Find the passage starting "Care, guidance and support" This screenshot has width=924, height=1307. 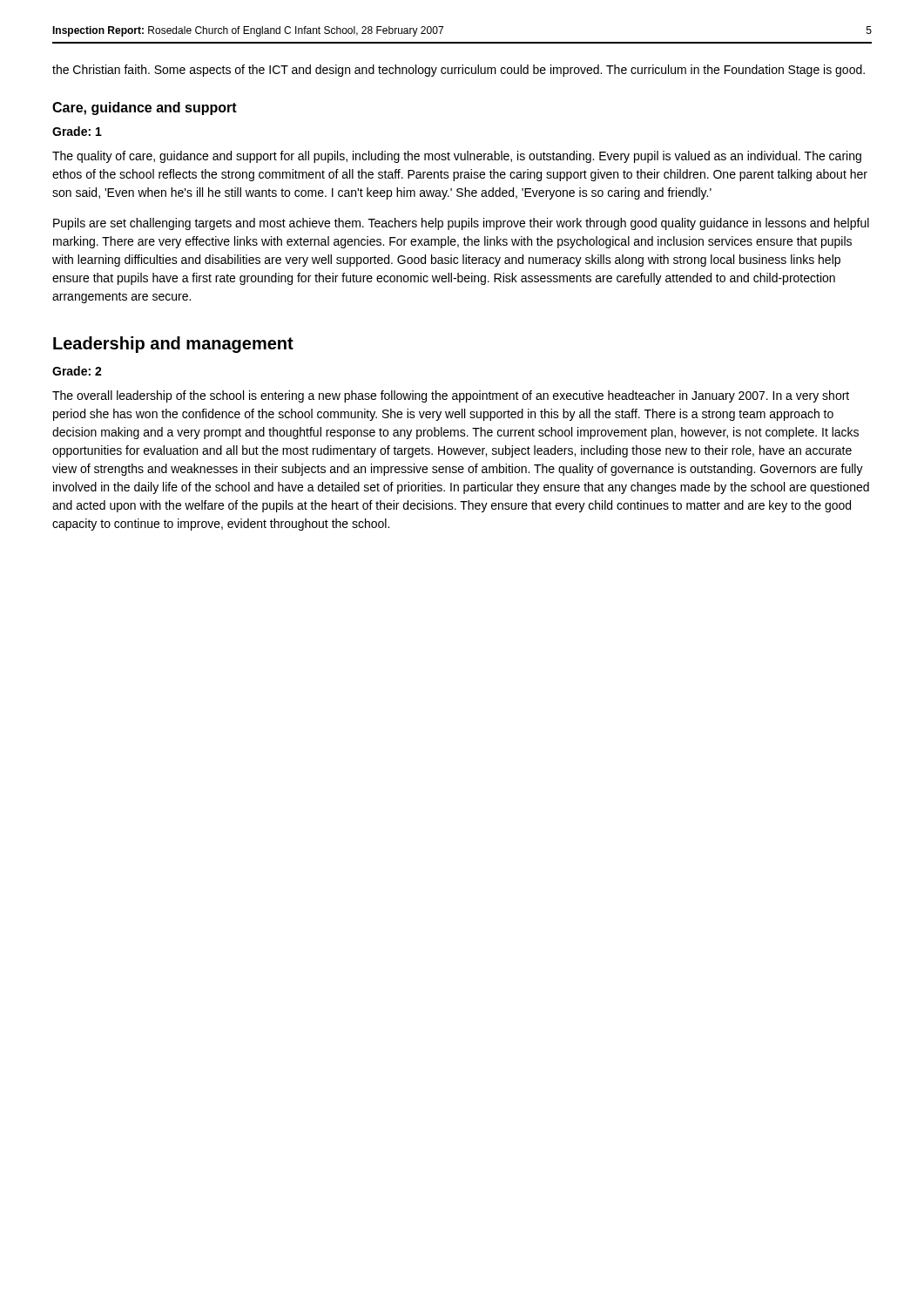(x=144, y=108)
